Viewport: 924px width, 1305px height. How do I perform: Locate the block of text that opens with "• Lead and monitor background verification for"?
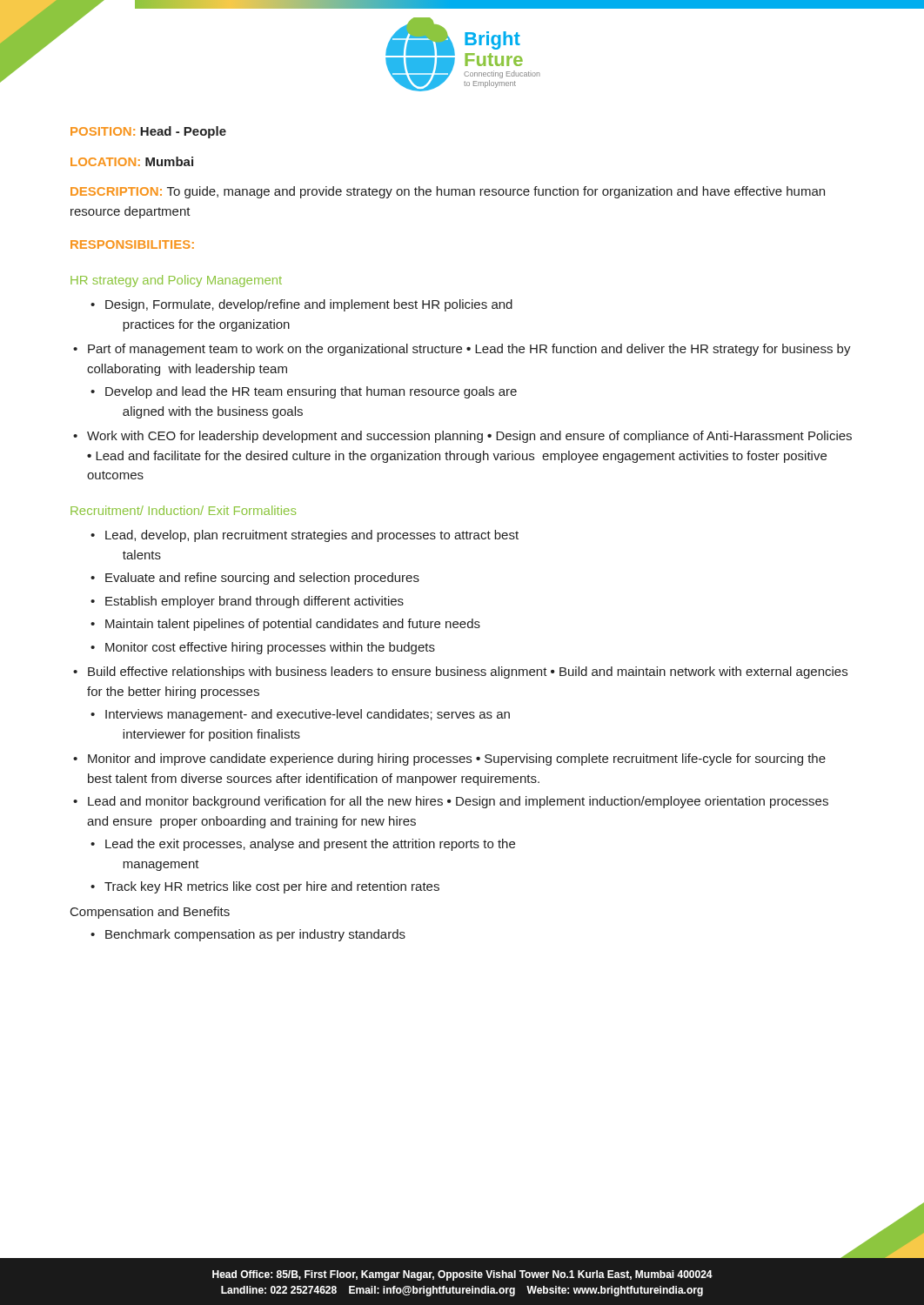click(451, 810)
